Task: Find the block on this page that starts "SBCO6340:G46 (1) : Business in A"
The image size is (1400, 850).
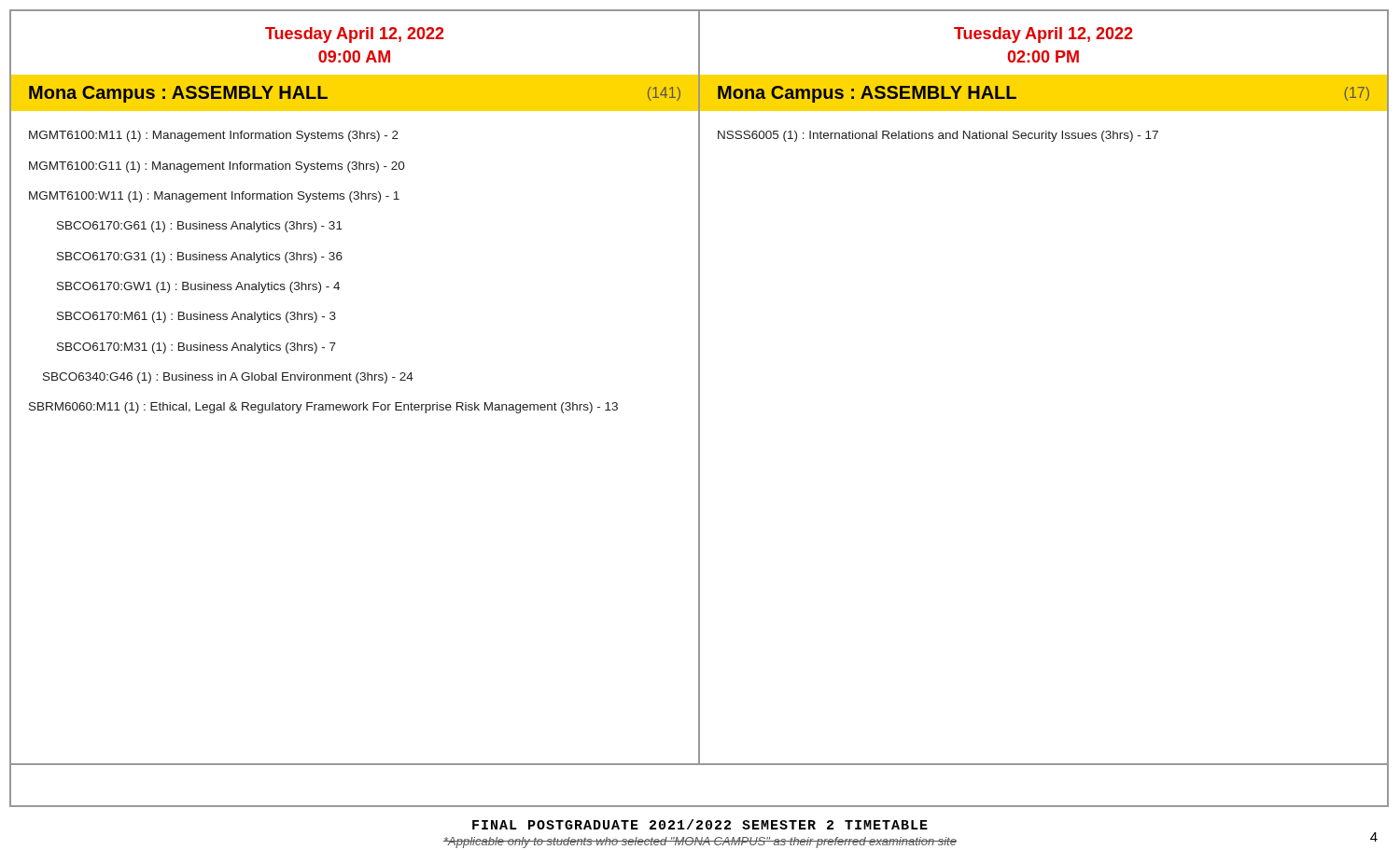Action: click(221, 377)
